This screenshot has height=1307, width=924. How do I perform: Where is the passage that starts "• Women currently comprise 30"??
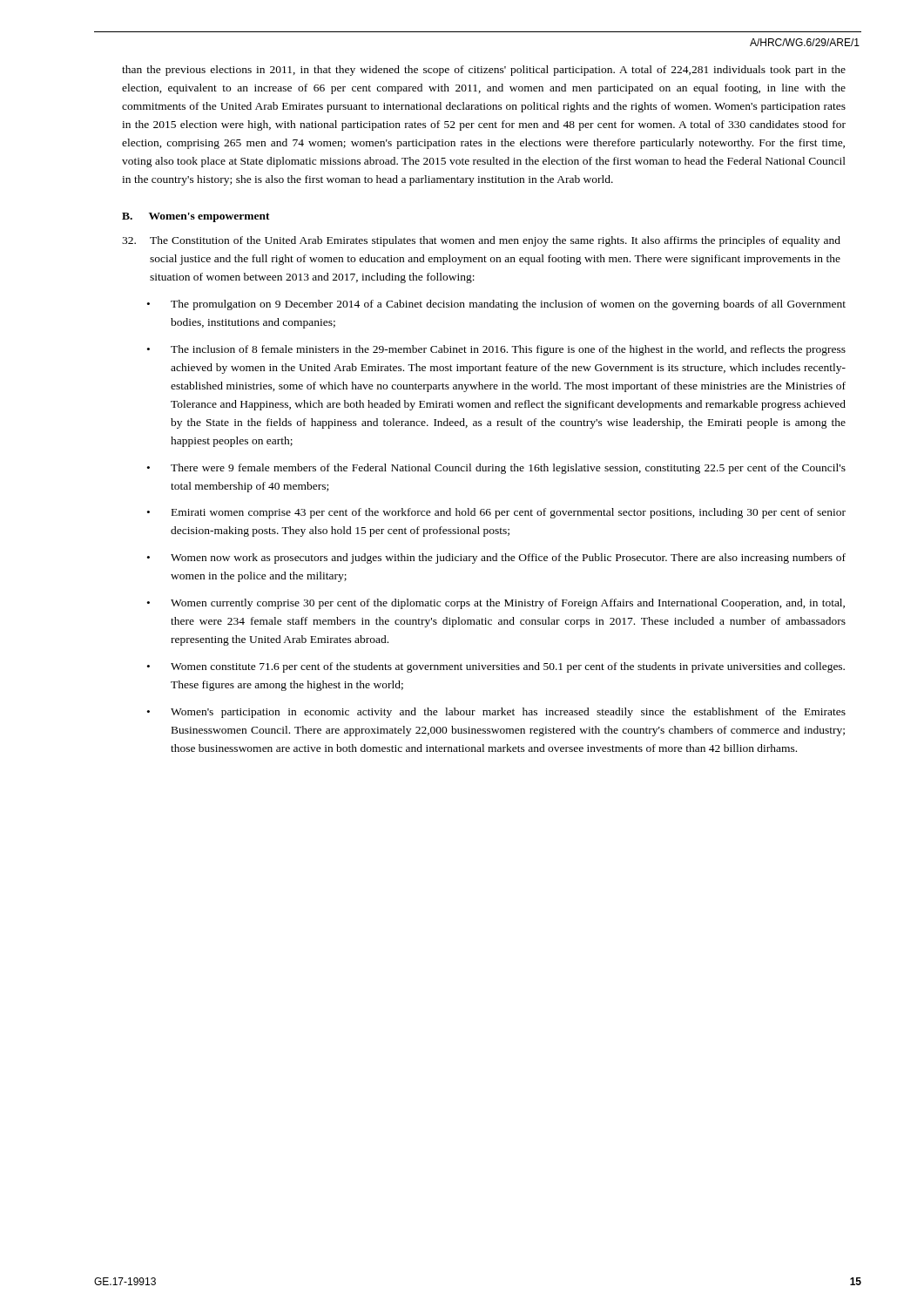point(496,622)
